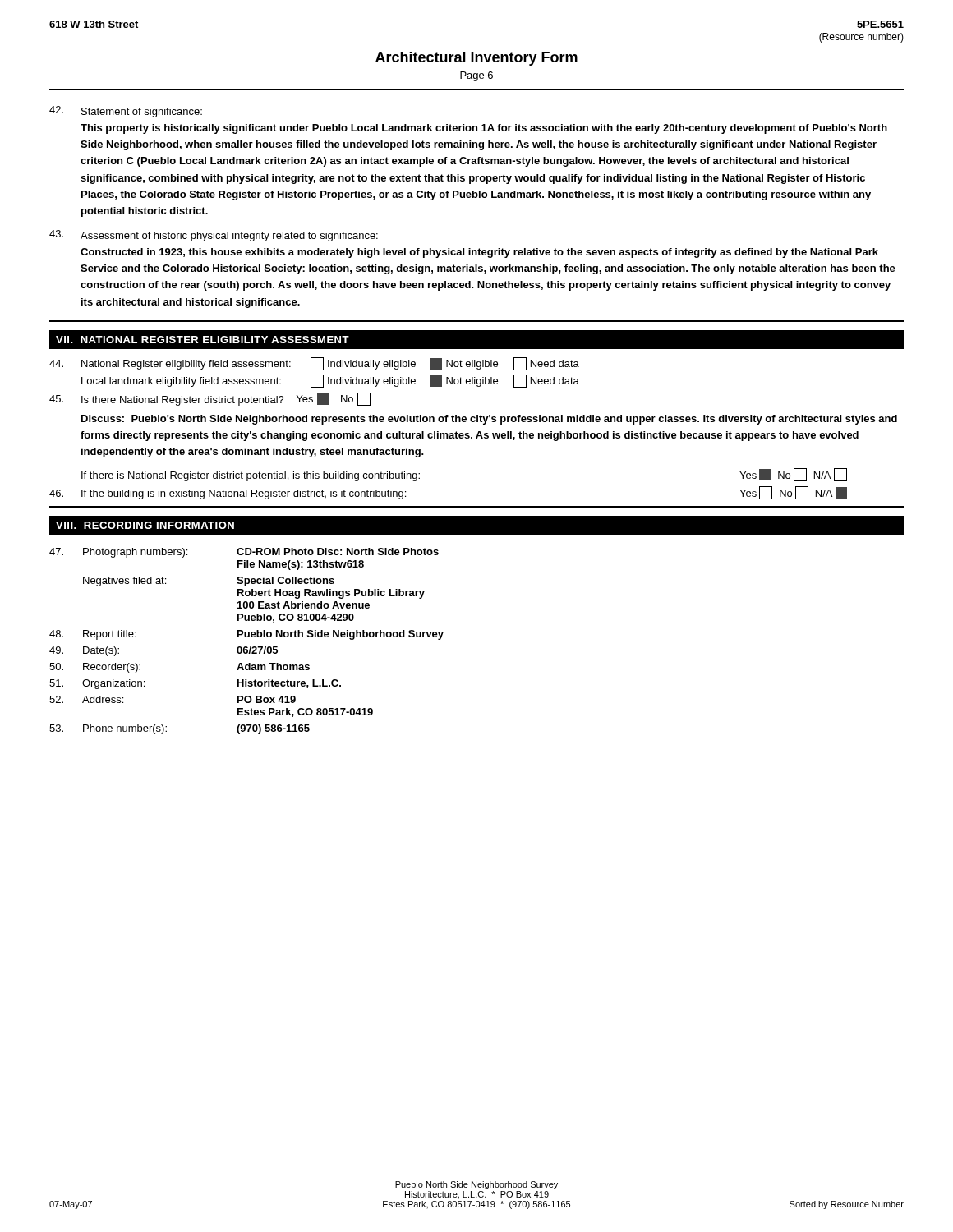Point to the text block starting "Architectural Inventory Form"
Viewport: 953px width, 1232px height.
pos(476,57)
